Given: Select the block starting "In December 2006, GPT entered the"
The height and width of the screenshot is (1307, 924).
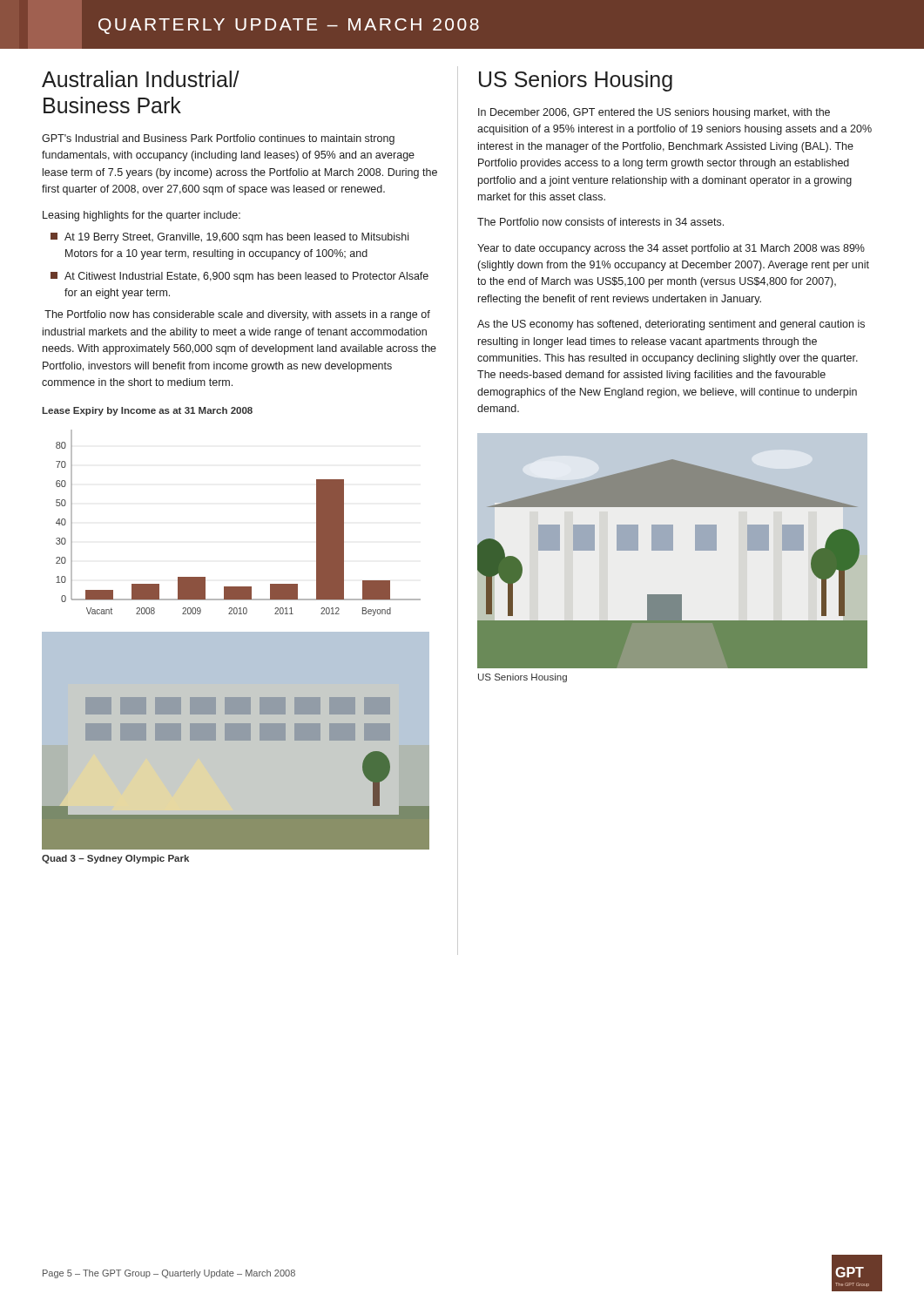Looking at the screenshot, I should [x=675, y=155].
